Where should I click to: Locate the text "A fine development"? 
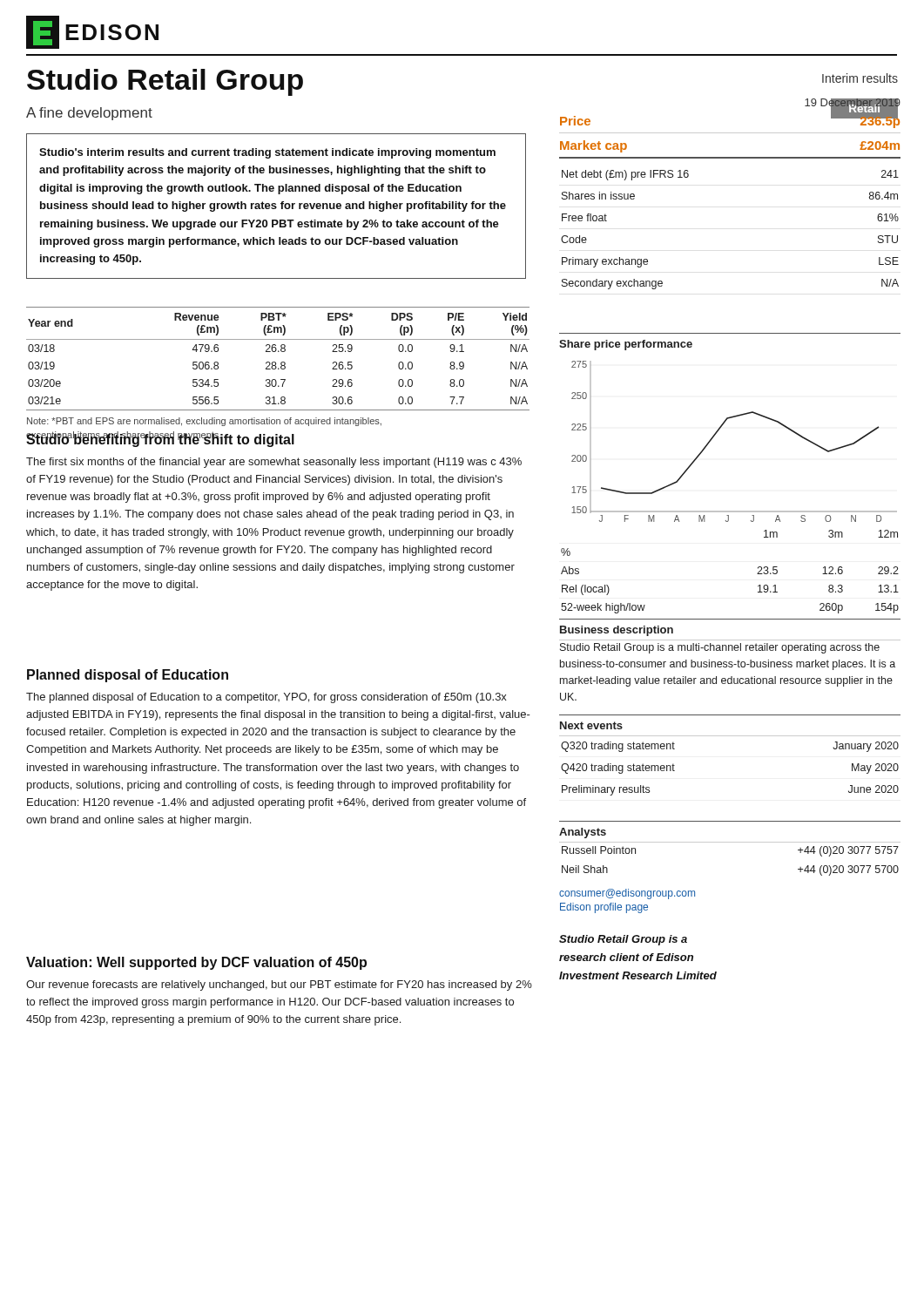[x=89, y=113]
